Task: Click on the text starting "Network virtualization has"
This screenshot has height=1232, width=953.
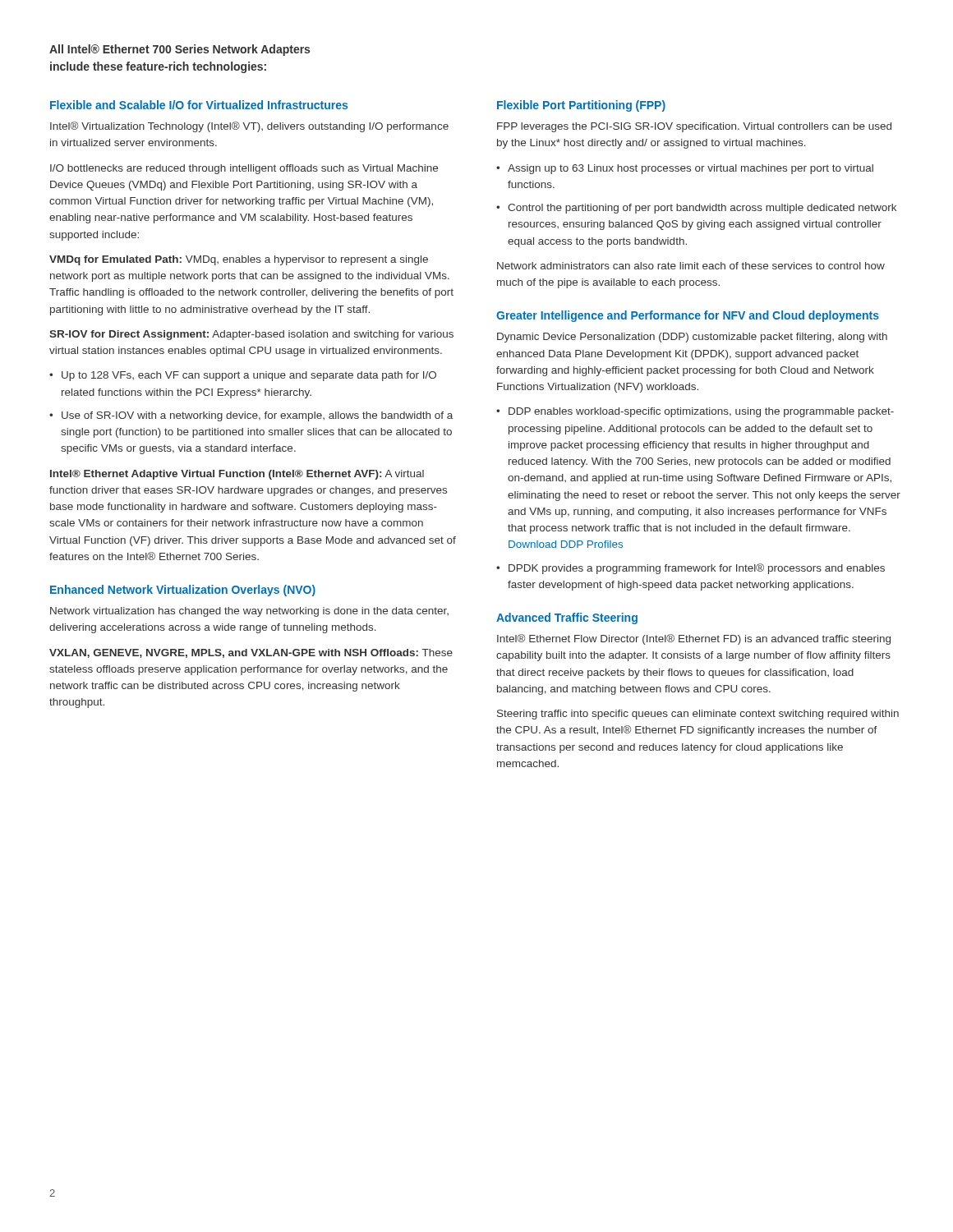Action: pos(253,619)
